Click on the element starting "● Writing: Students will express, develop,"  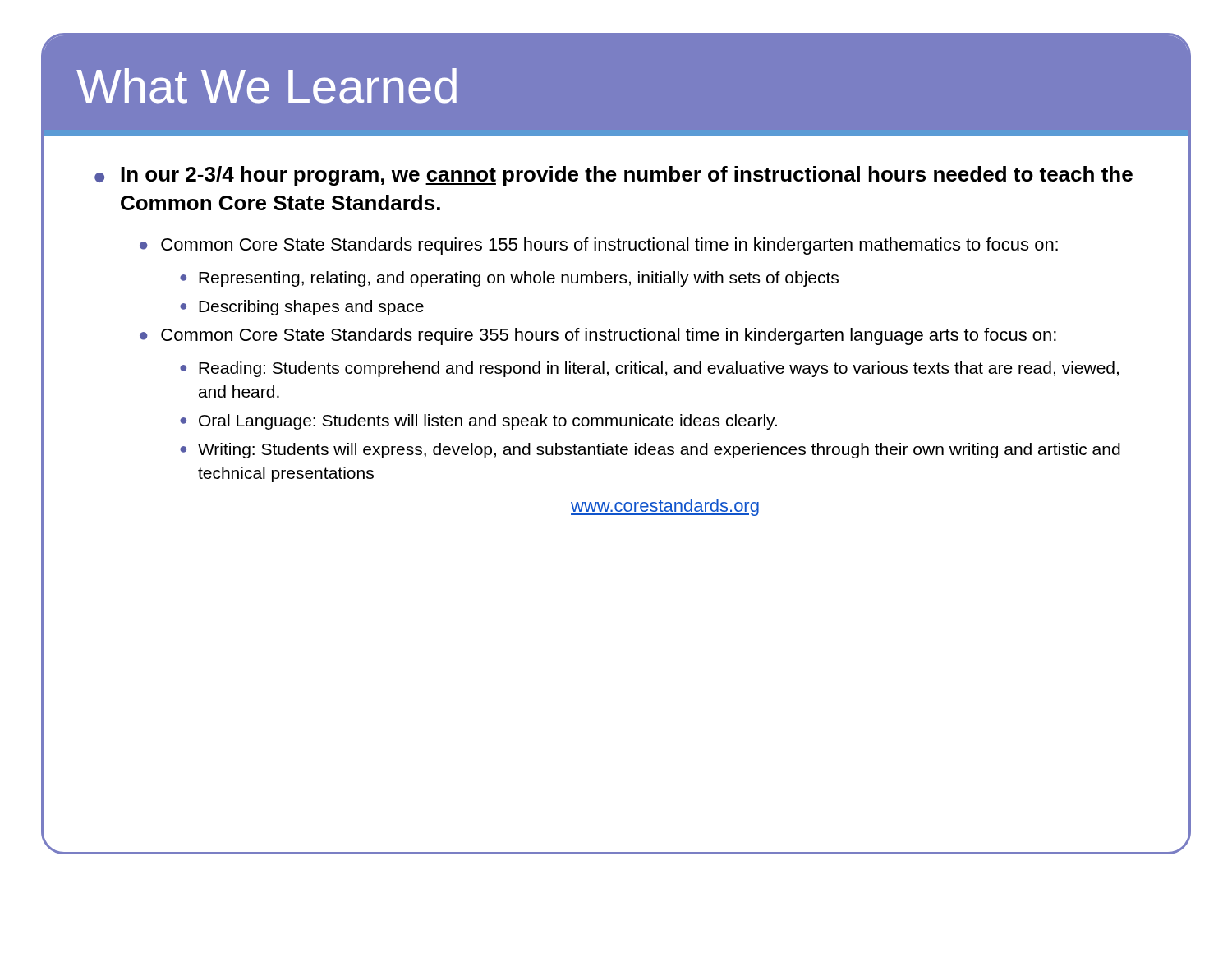(663, 461)
